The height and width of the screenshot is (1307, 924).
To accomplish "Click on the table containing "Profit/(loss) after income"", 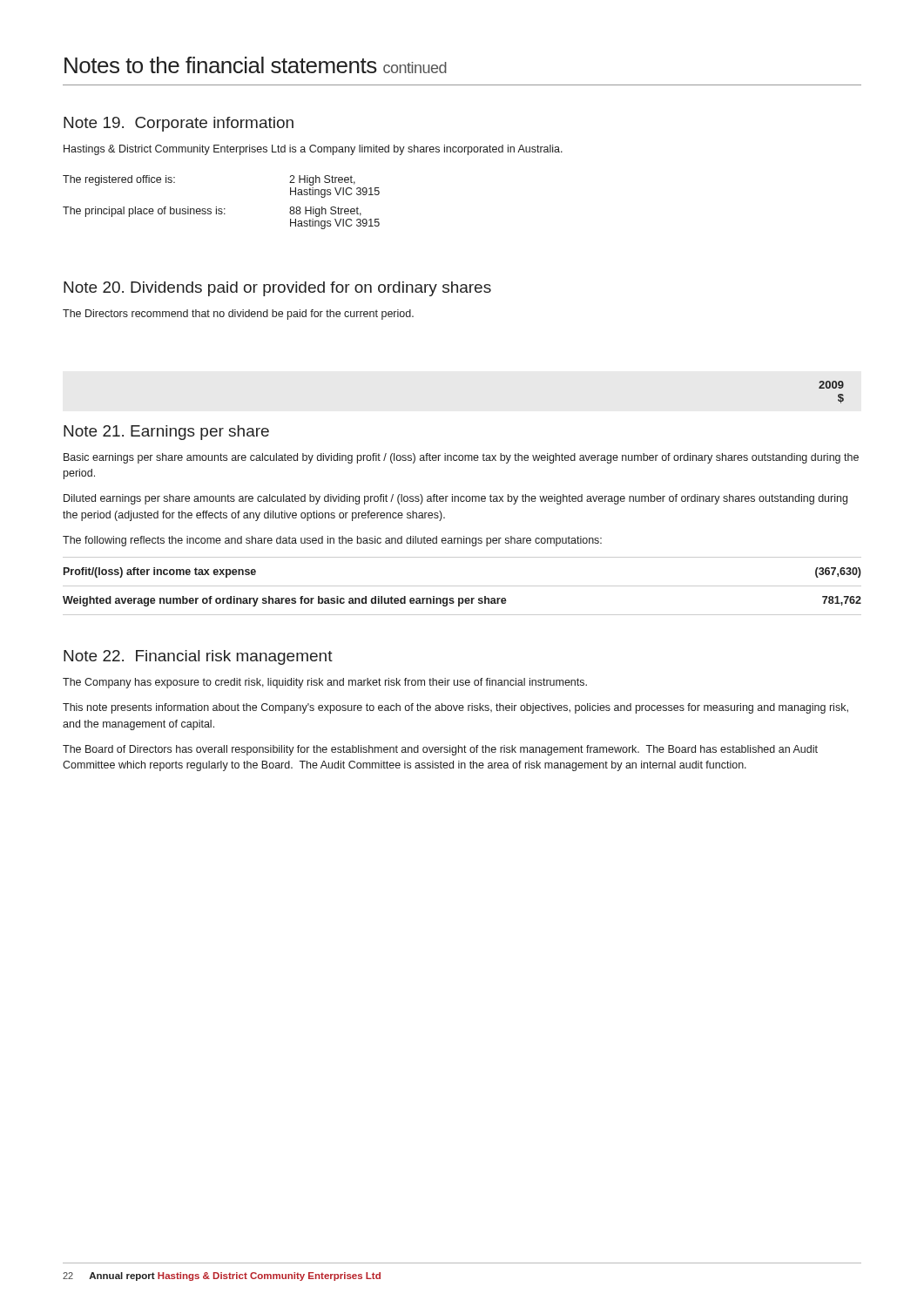I will [462, 586].
